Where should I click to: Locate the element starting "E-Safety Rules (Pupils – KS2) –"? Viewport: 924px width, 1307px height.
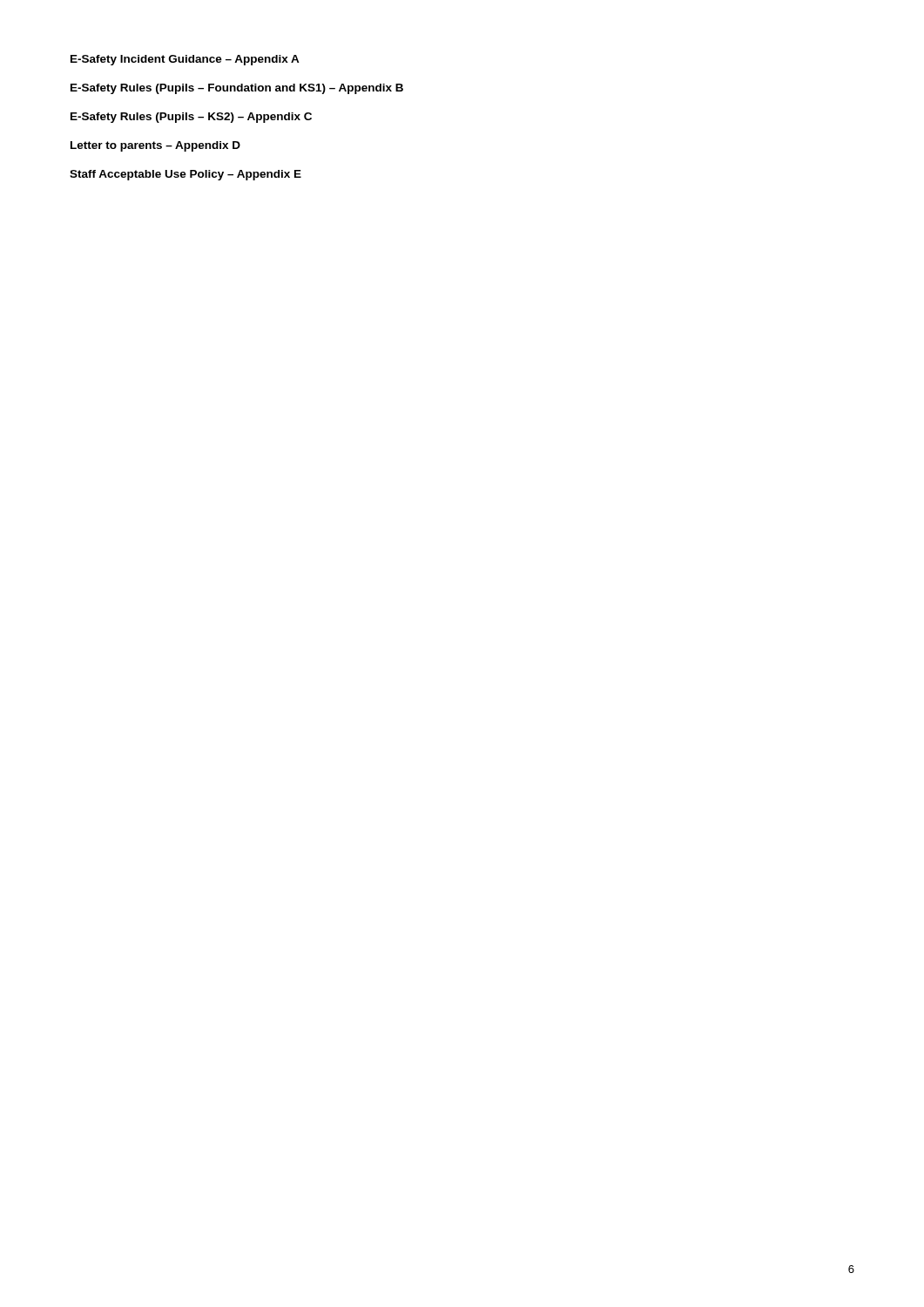point(191,116)
